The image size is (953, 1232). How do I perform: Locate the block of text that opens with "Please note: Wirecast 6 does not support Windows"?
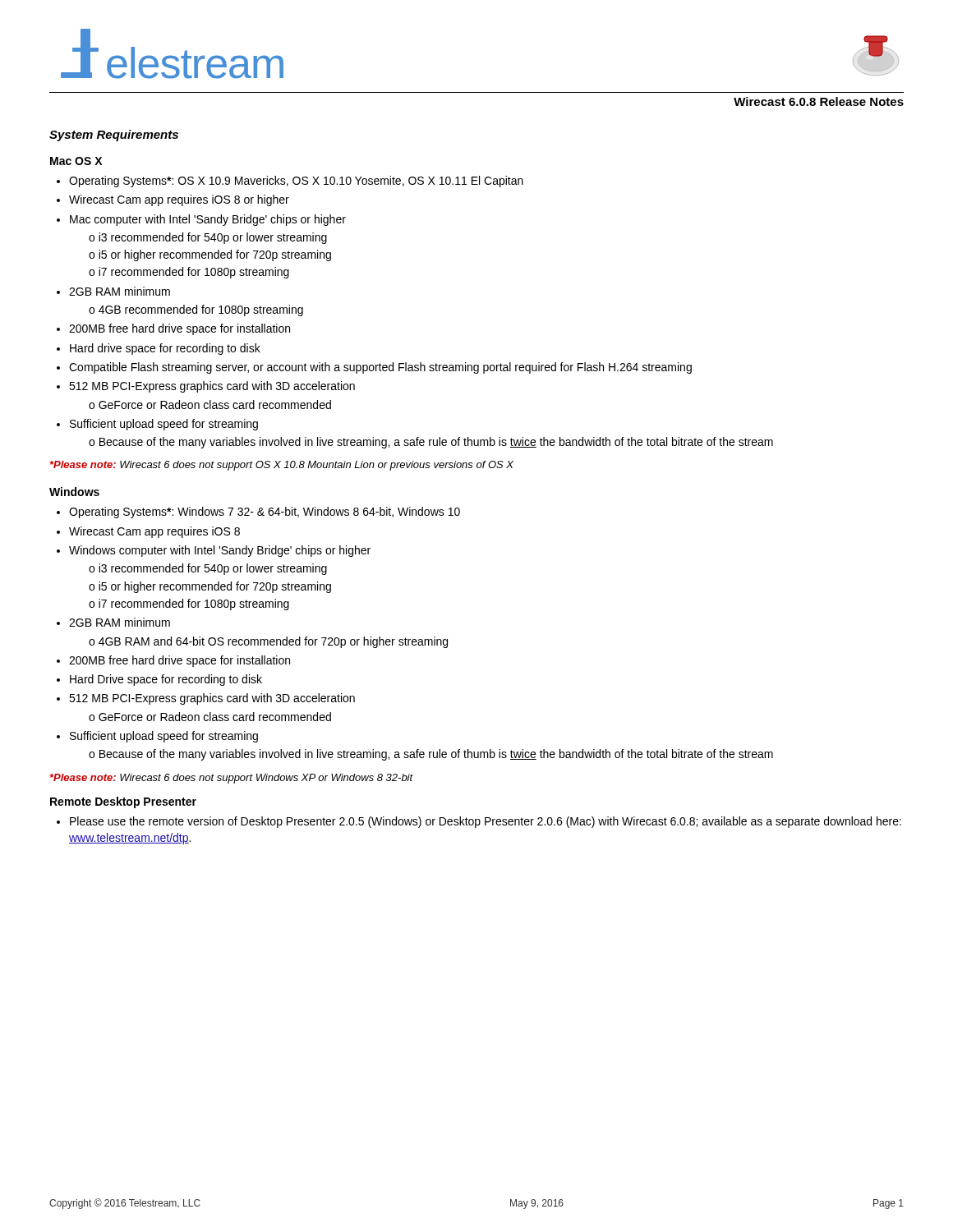point(231,777)
